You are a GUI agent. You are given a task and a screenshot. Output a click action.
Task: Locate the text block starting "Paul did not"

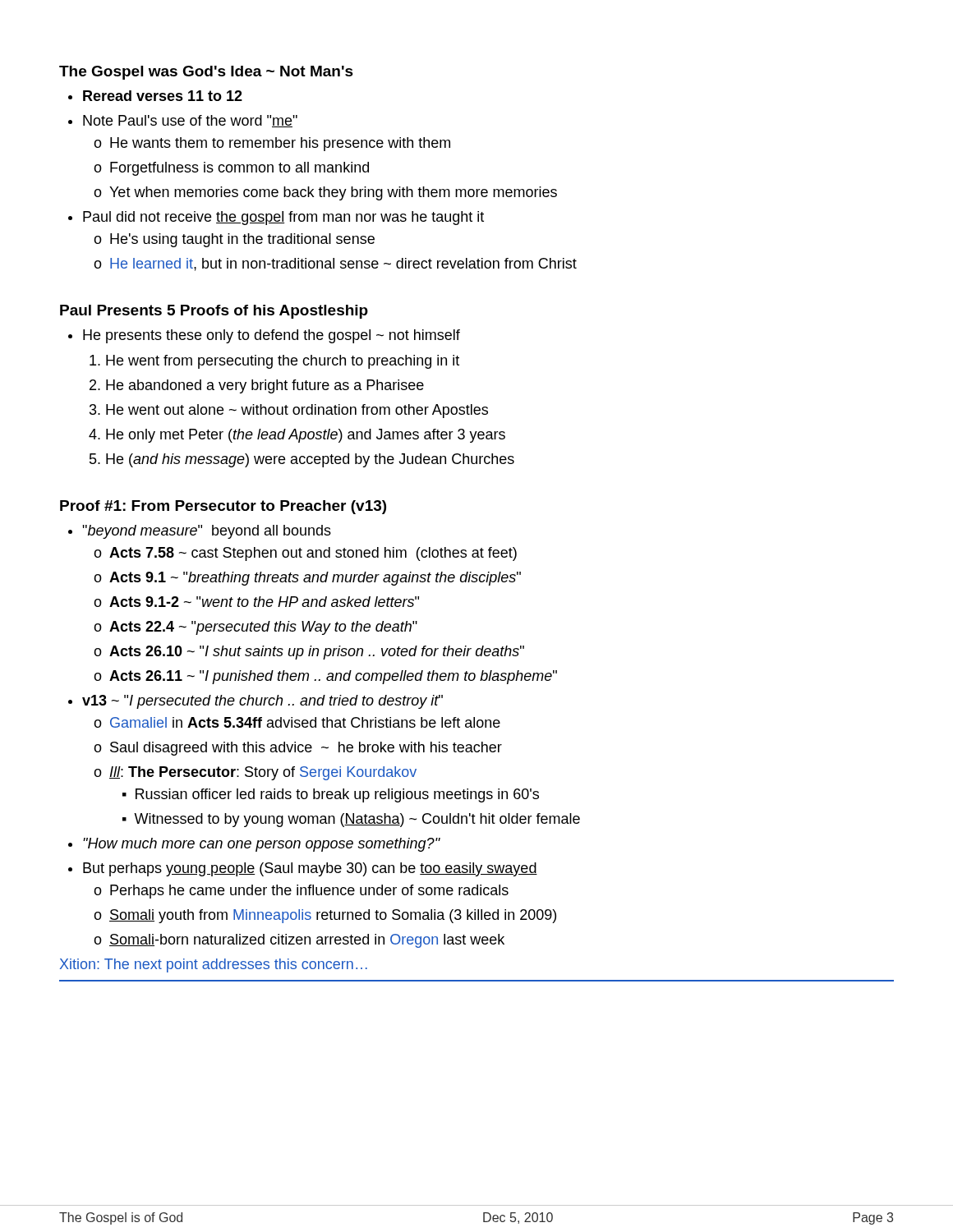point(283,218)
